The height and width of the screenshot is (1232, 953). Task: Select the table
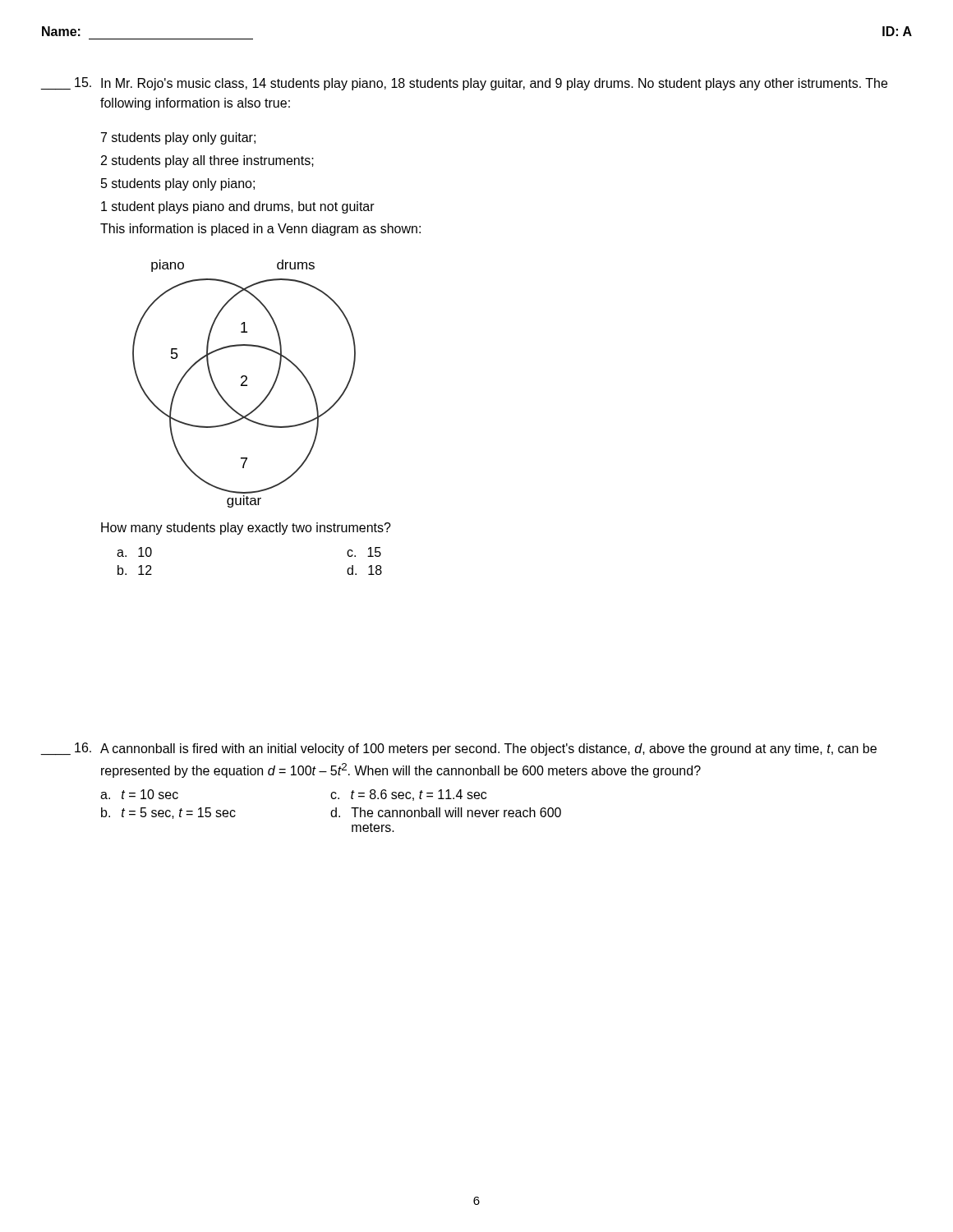pos(510,562)
